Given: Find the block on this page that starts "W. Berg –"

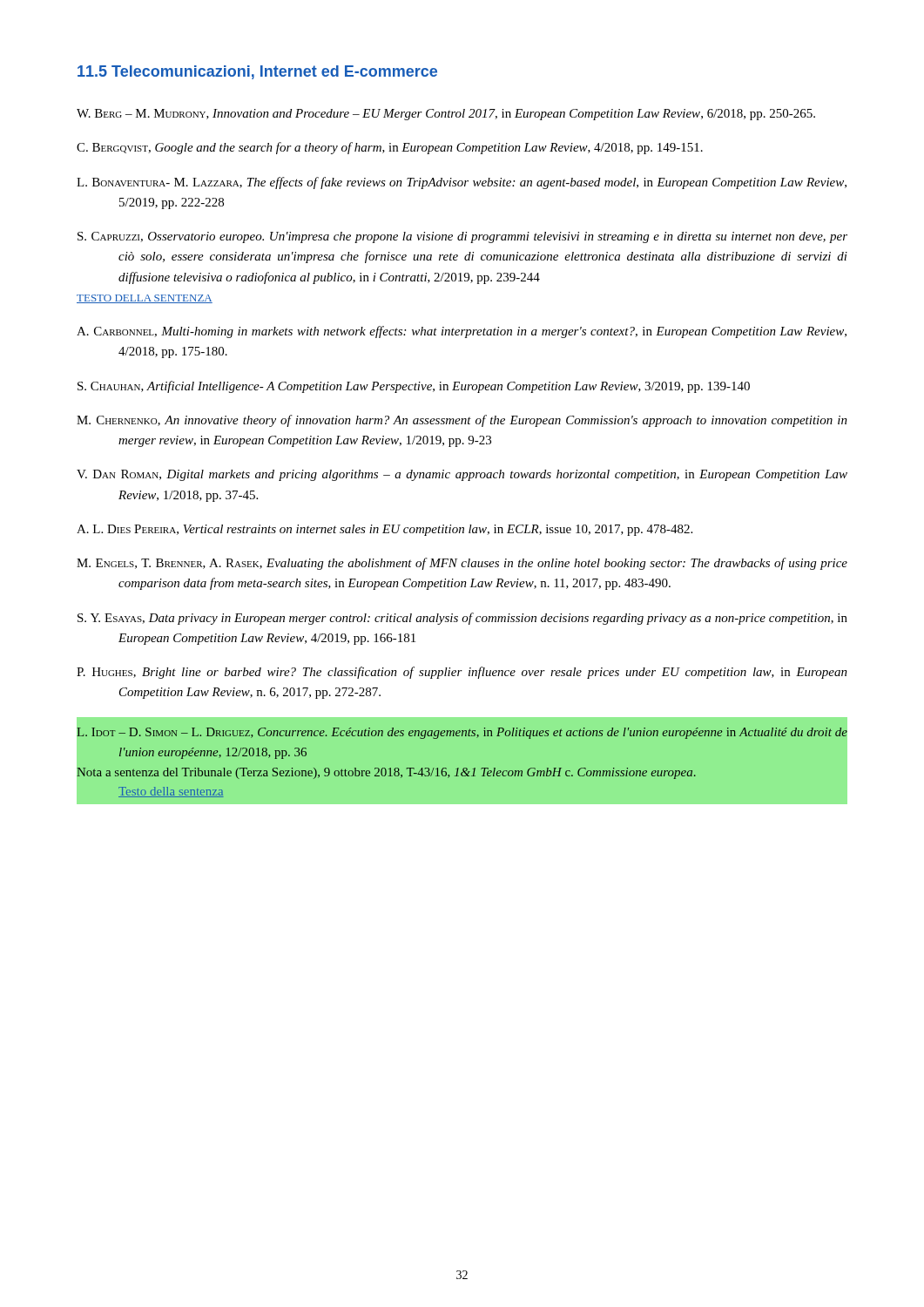Looking at the screenshot, I should [x=446, y=113].
